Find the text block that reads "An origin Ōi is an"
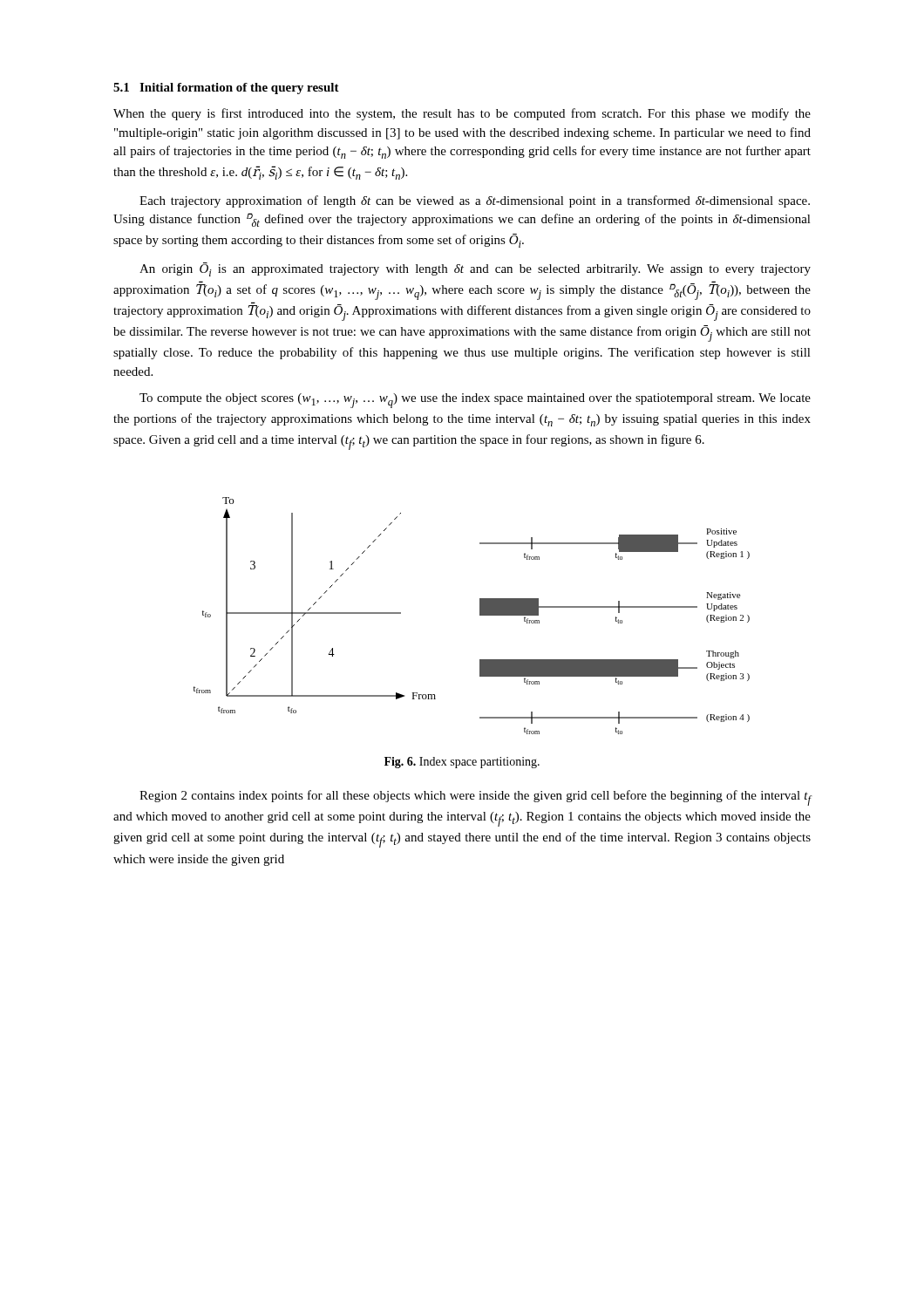This screenshot has height=1308, width=924. [462, 320]
